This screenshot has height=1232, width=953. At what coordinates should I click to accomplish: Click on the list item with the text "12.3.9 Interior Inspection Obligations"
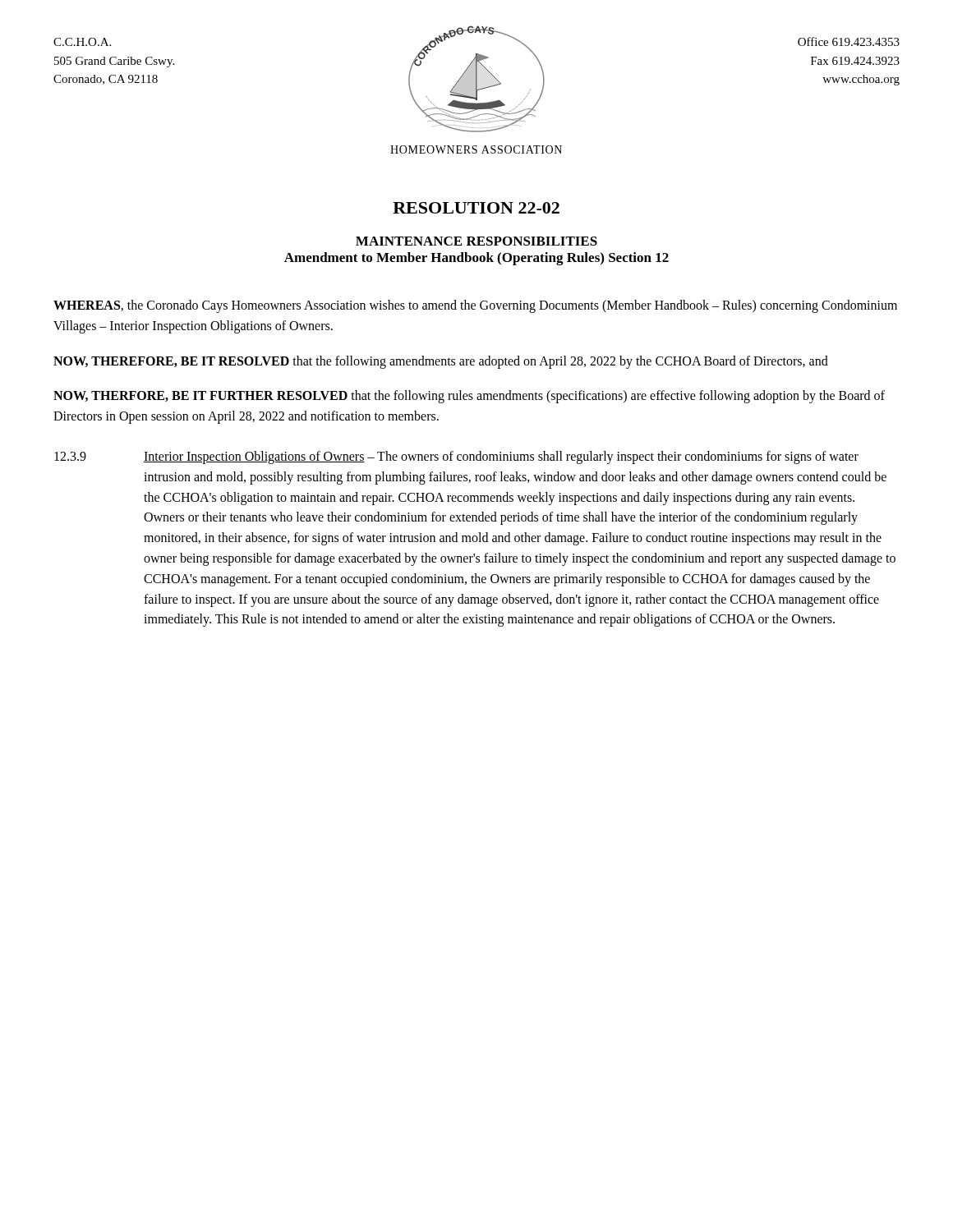coord(476,538)
